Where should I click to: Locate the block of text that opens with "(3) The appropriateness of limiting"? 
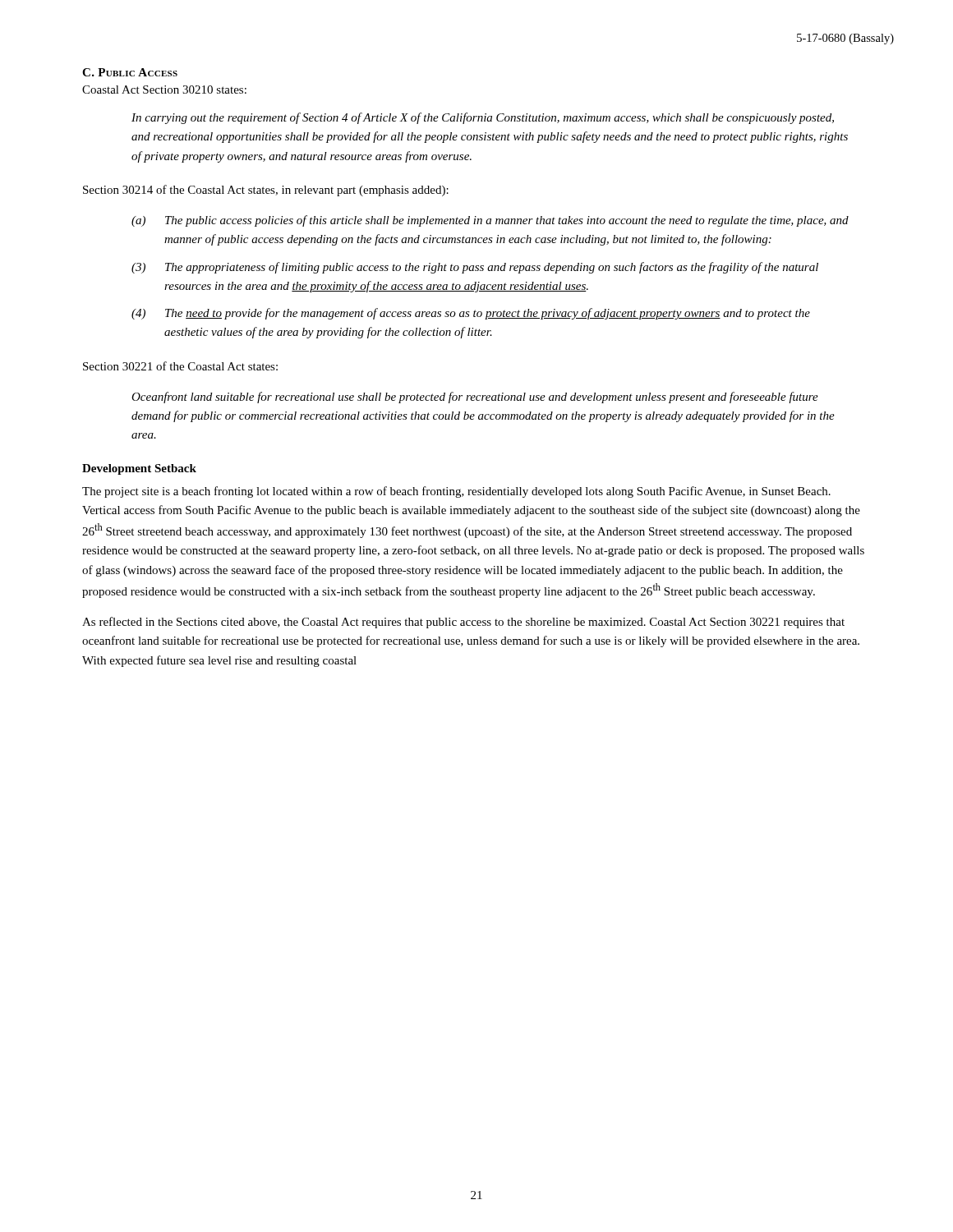pyautogui.click(x=493, y=277)
